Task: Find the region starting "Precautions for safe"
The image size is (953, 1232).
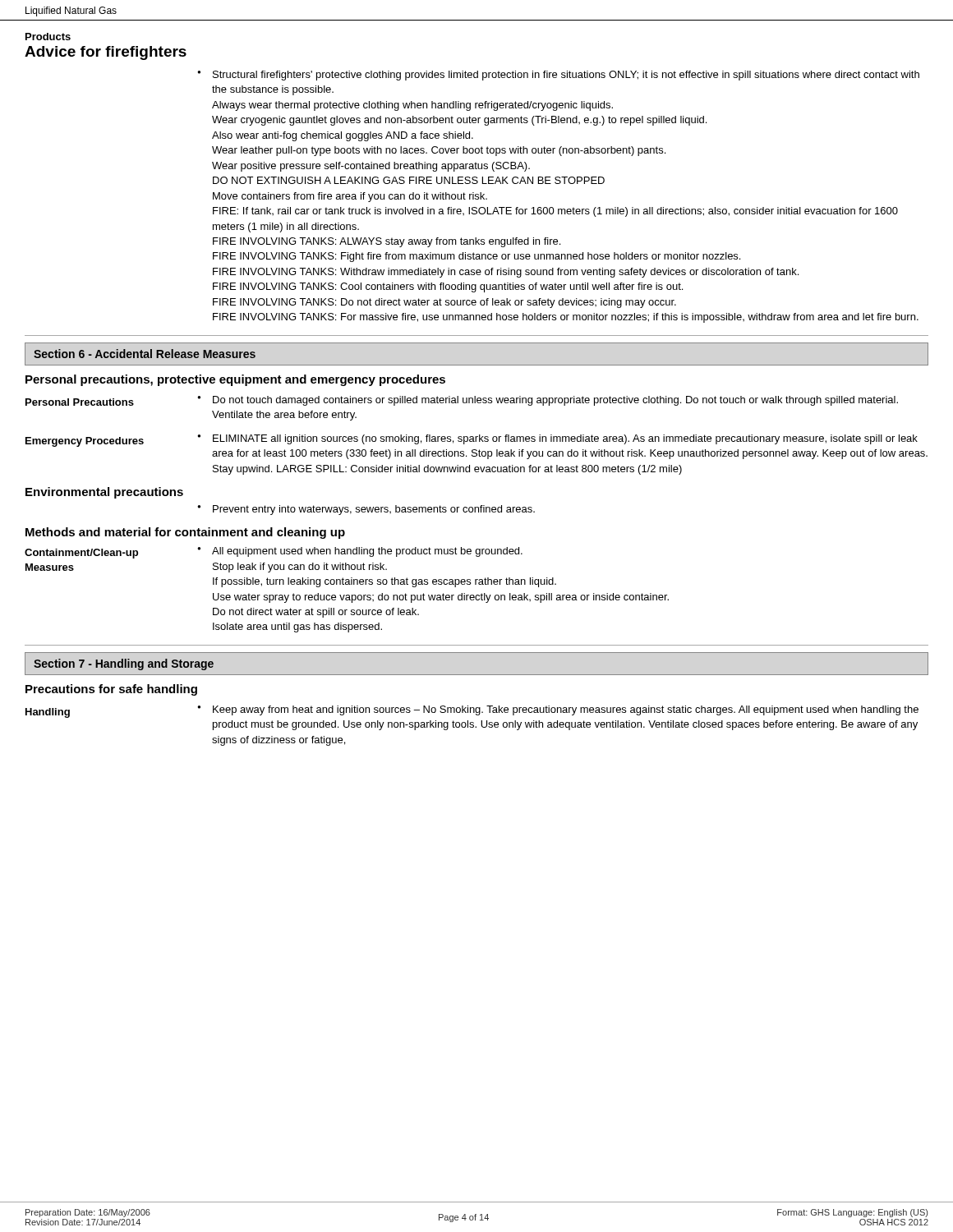Action: pos(111,689)
